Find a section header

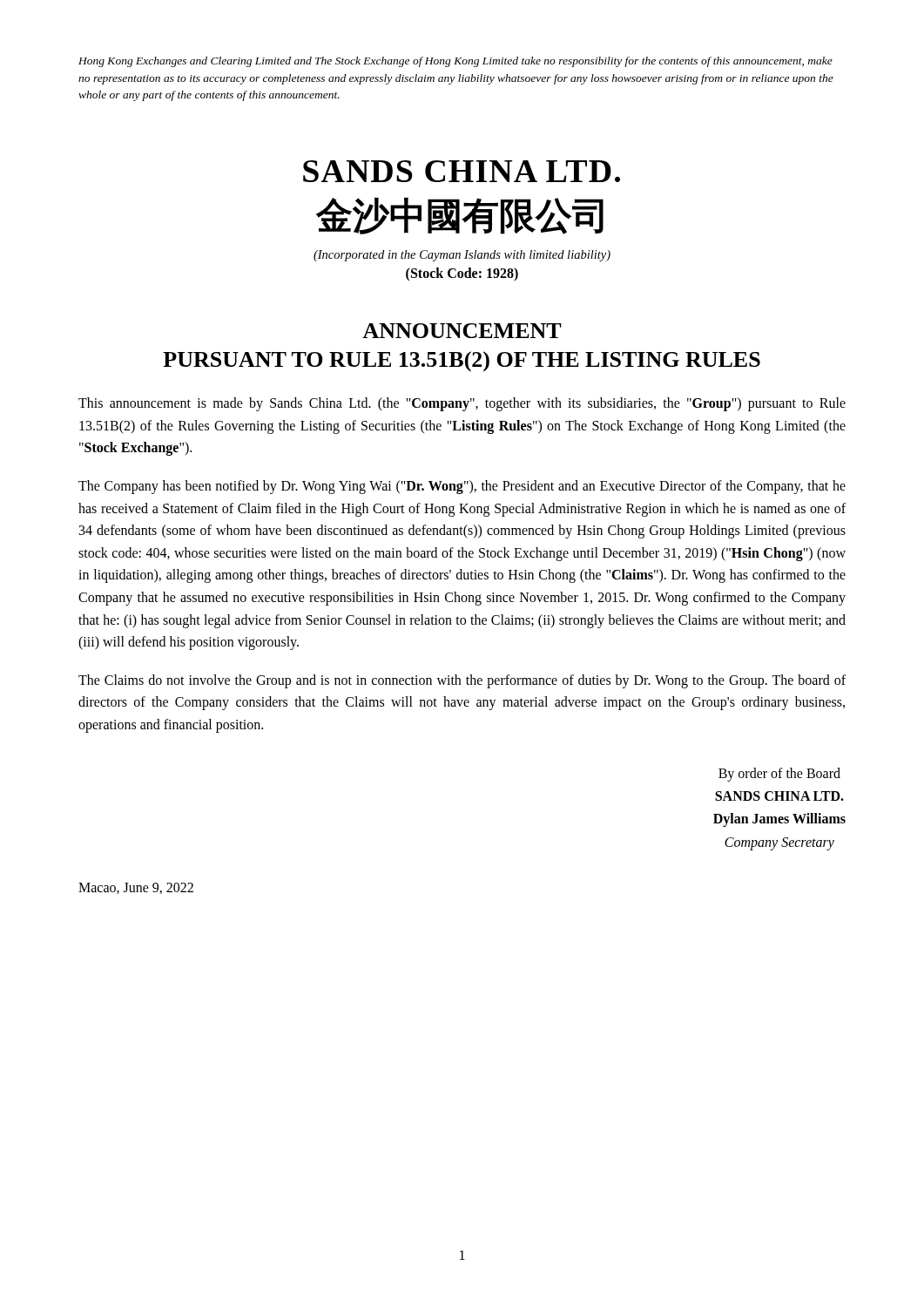pos(462,346)
